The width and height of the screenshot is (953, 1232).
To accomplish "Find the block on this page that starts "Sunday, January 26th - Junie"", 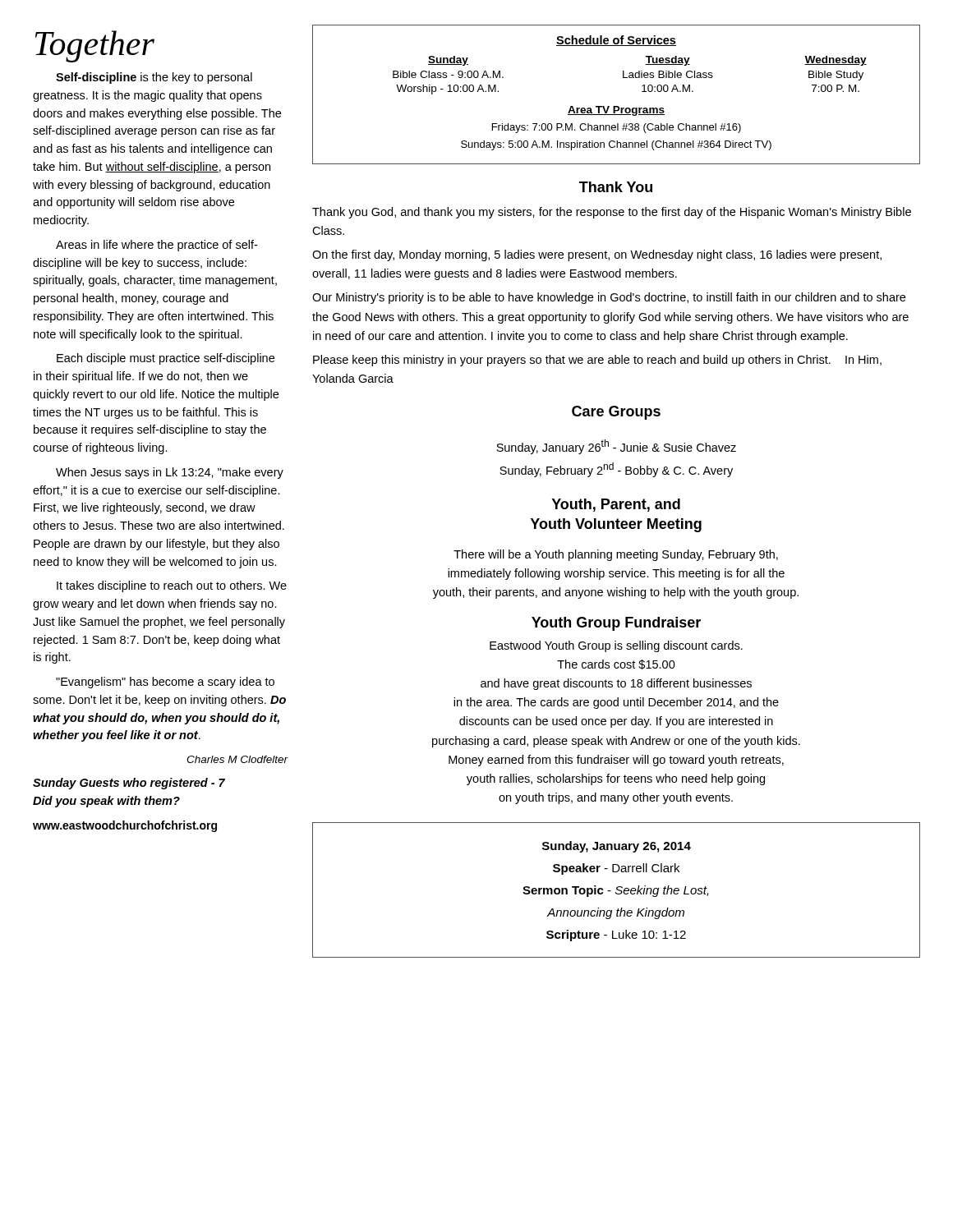I will tap(616, 458).
